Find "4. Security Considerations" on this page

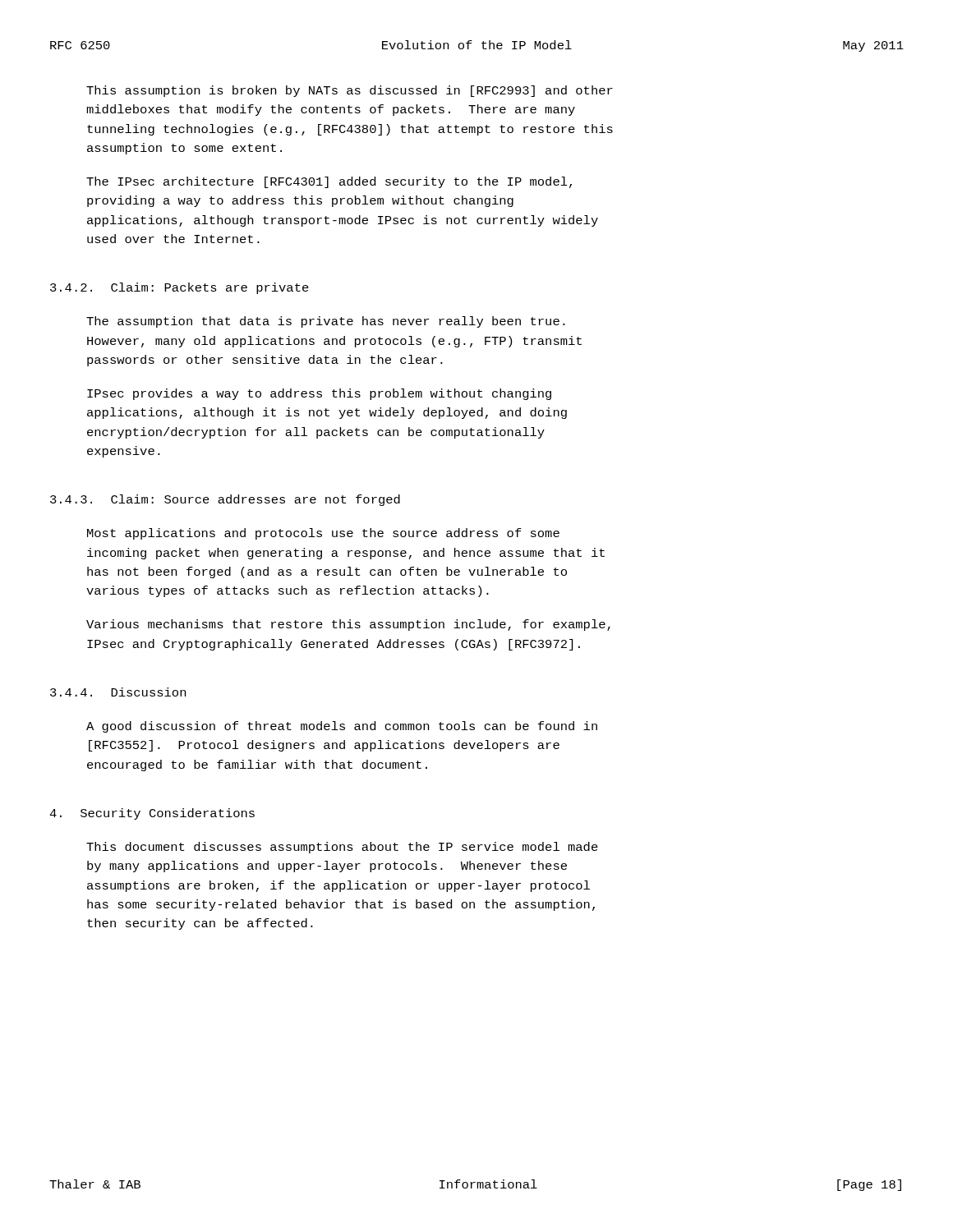pyautogui.click(x=152, y=814)
